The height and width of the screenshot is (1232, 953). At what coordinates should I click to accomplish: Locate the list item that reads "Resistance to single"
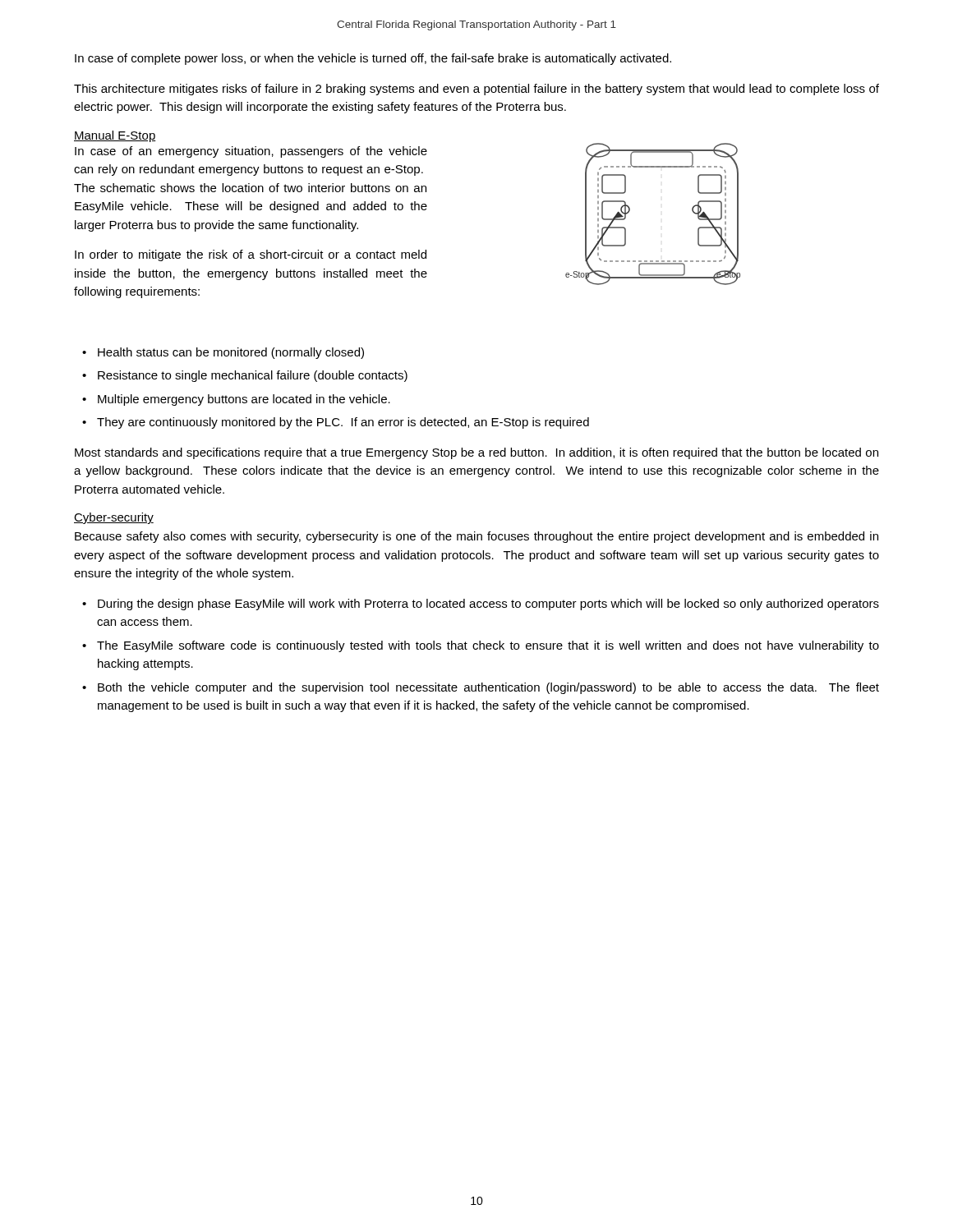pos(252,375)
